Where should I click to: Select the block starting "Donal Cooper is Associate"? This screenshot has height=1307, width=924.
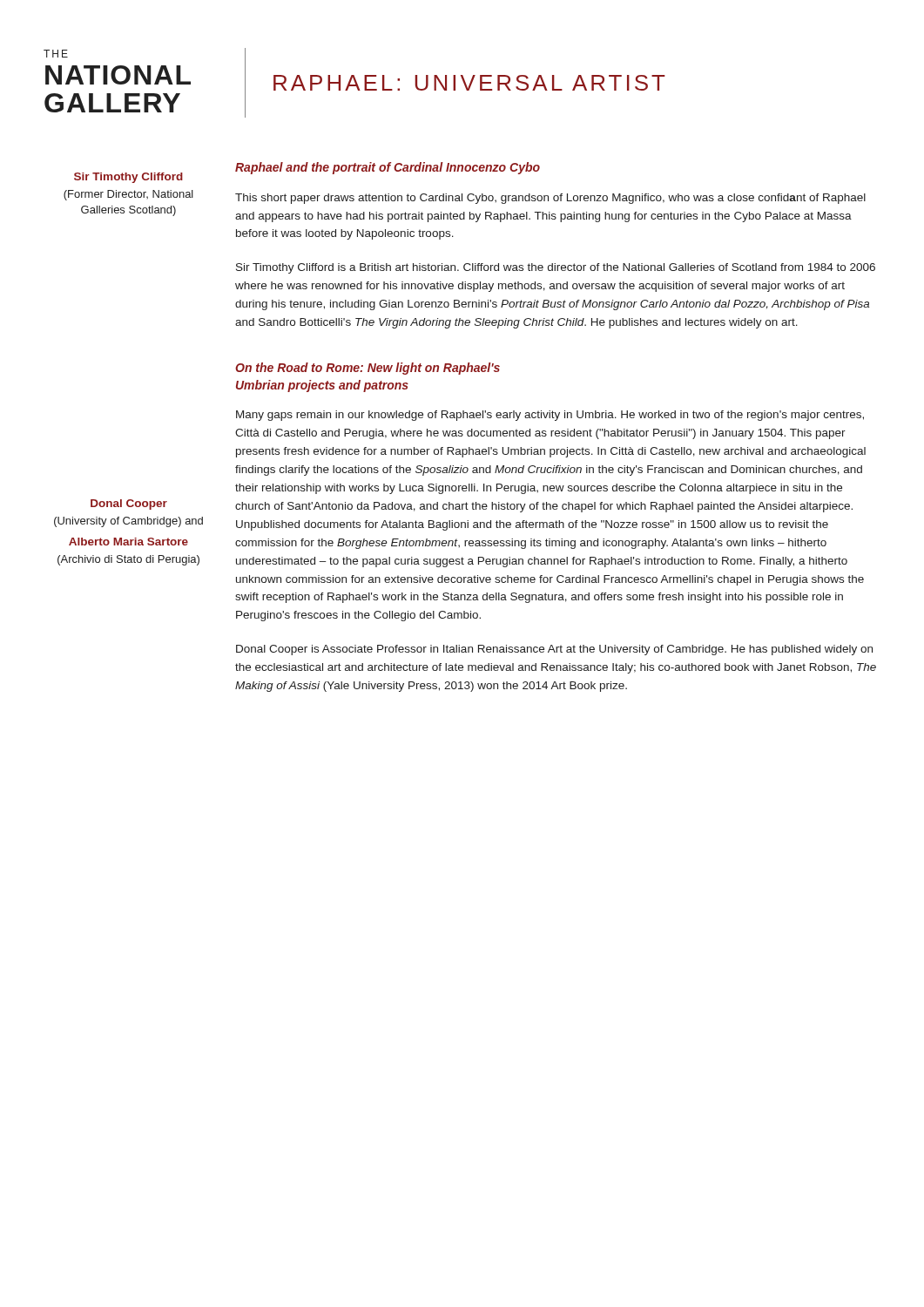(556, 667)
